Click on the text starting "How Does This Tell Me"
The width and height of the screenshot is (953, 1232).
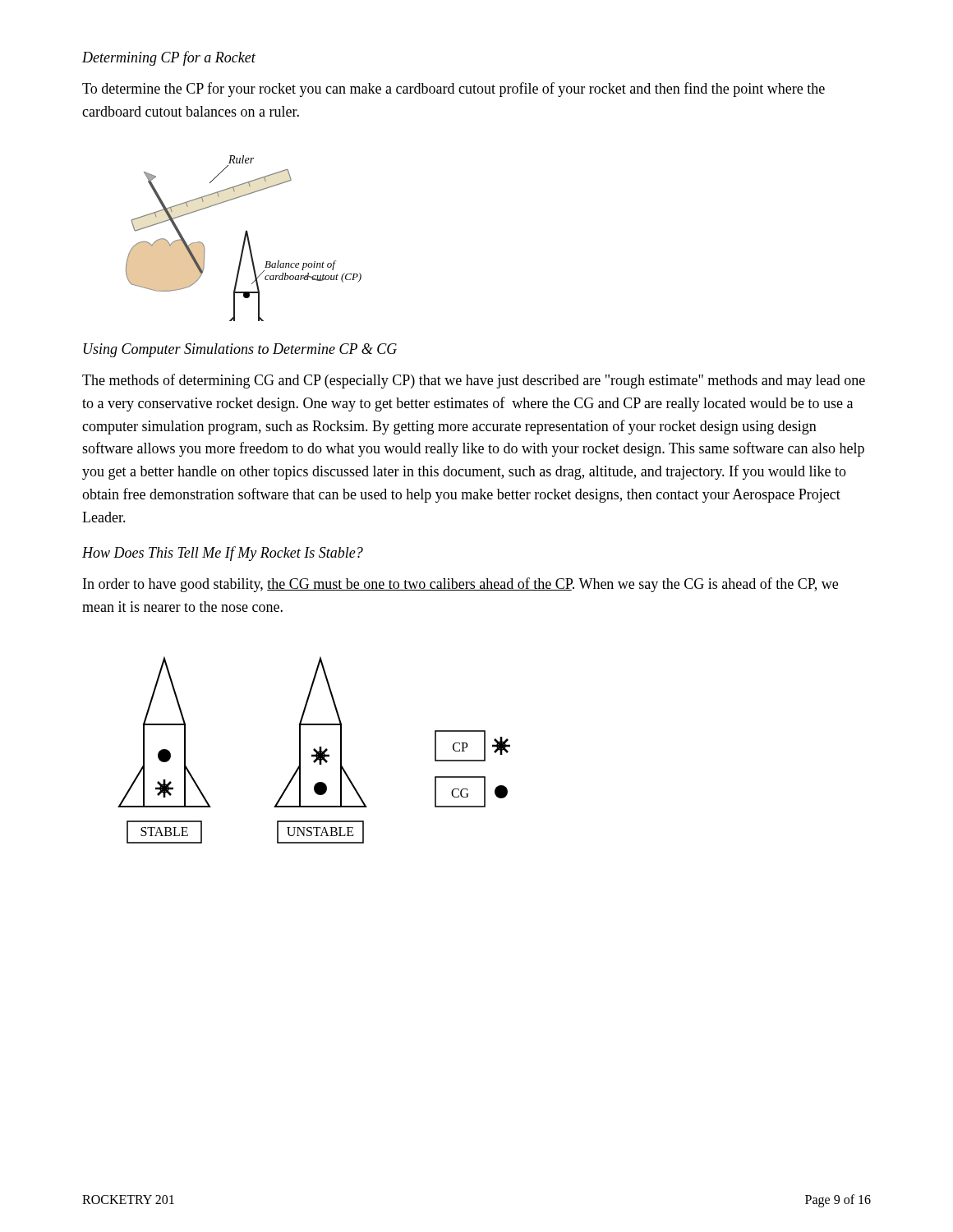223,553
